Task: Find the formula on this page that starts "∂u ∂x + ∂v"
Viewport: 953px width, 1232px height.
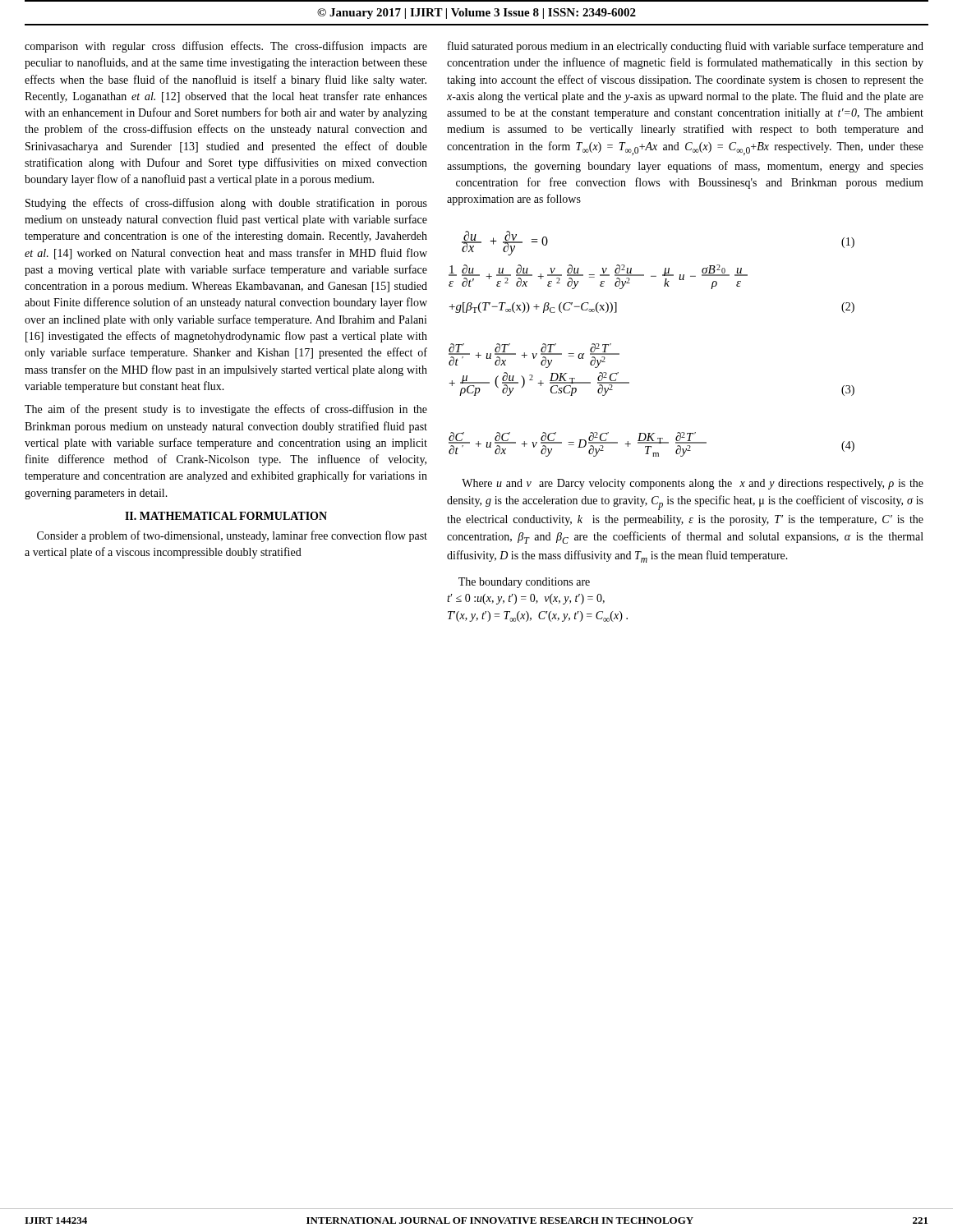Action: [x=512, y=242]
